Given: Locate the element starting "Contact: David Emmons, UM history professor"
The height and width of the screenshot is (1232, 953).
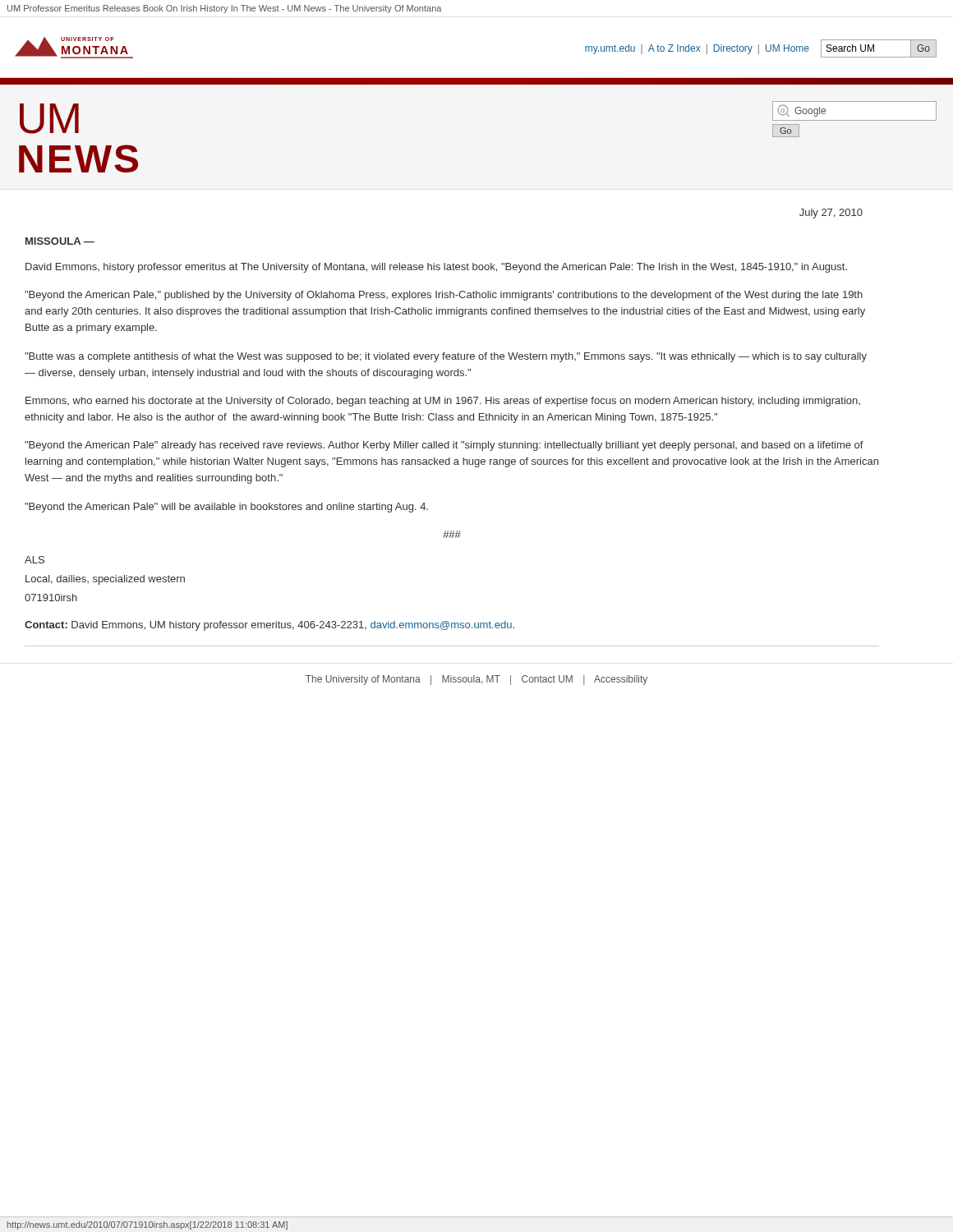Looking at the screenshot, I should pyautogui.click(x=270, y=624).
